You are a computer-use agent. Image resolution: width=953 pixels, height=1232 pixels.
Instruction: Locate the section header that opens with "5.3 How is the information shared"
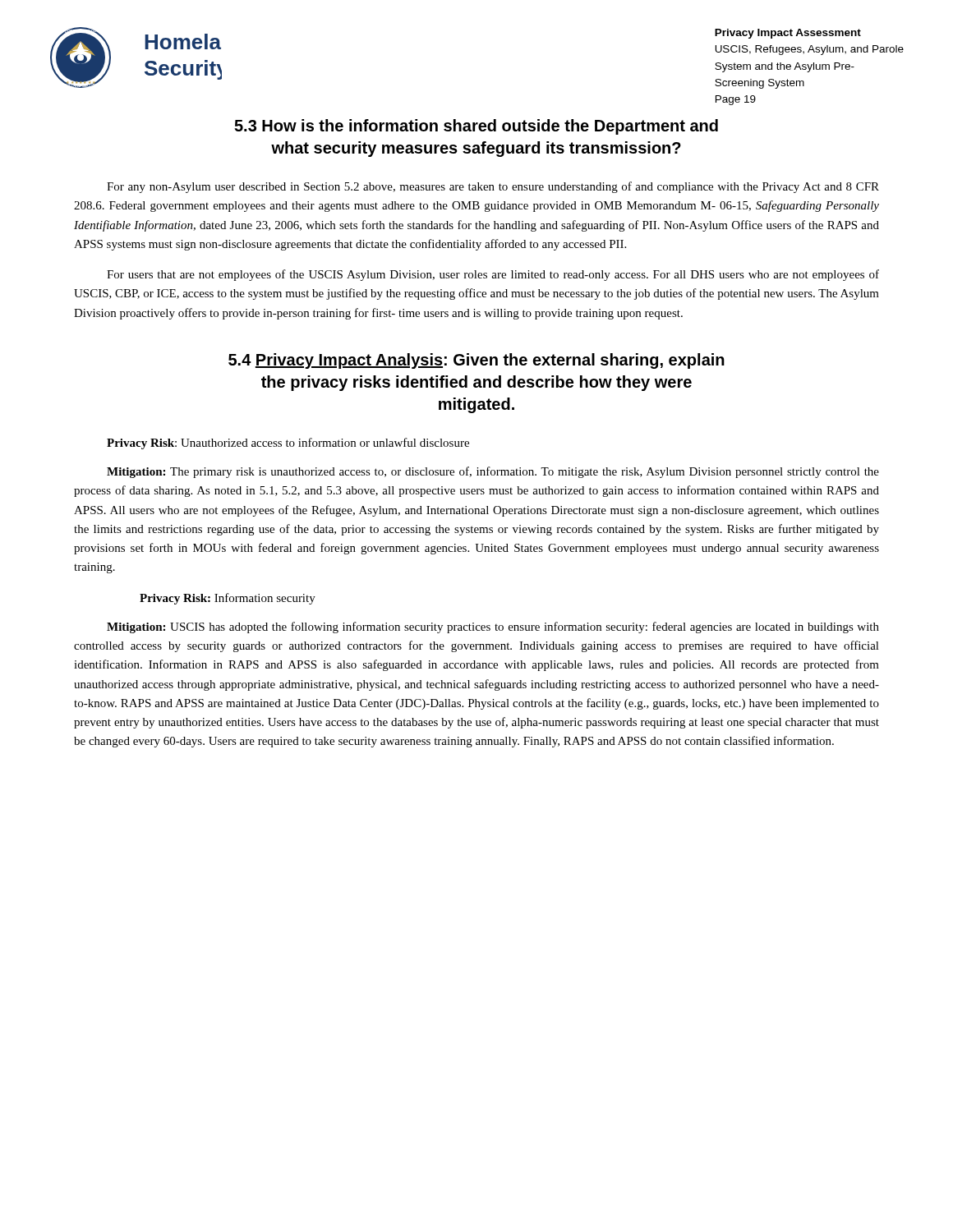[x=476, y=137]
